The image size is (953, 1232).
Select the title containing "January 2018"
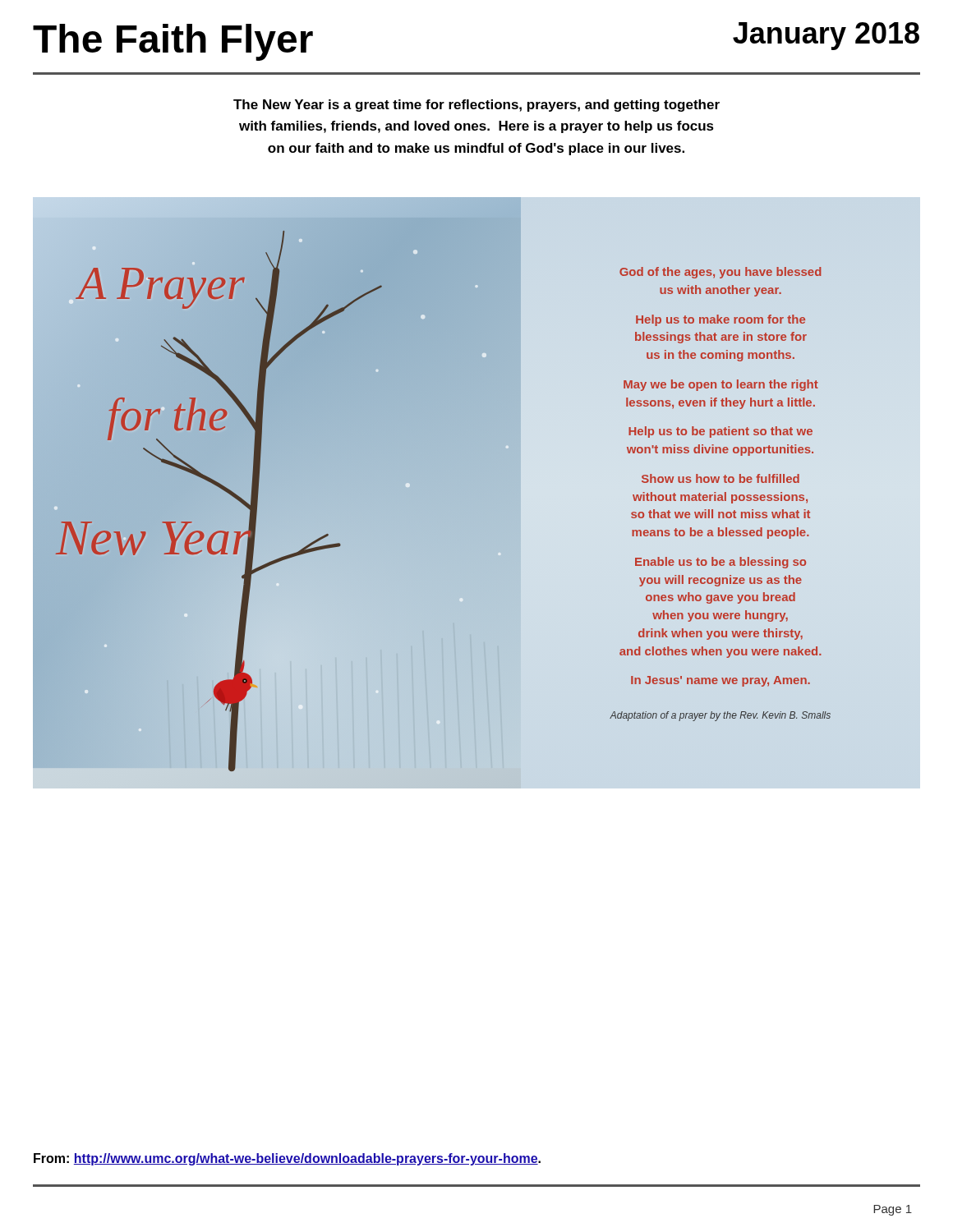[826, 33]
